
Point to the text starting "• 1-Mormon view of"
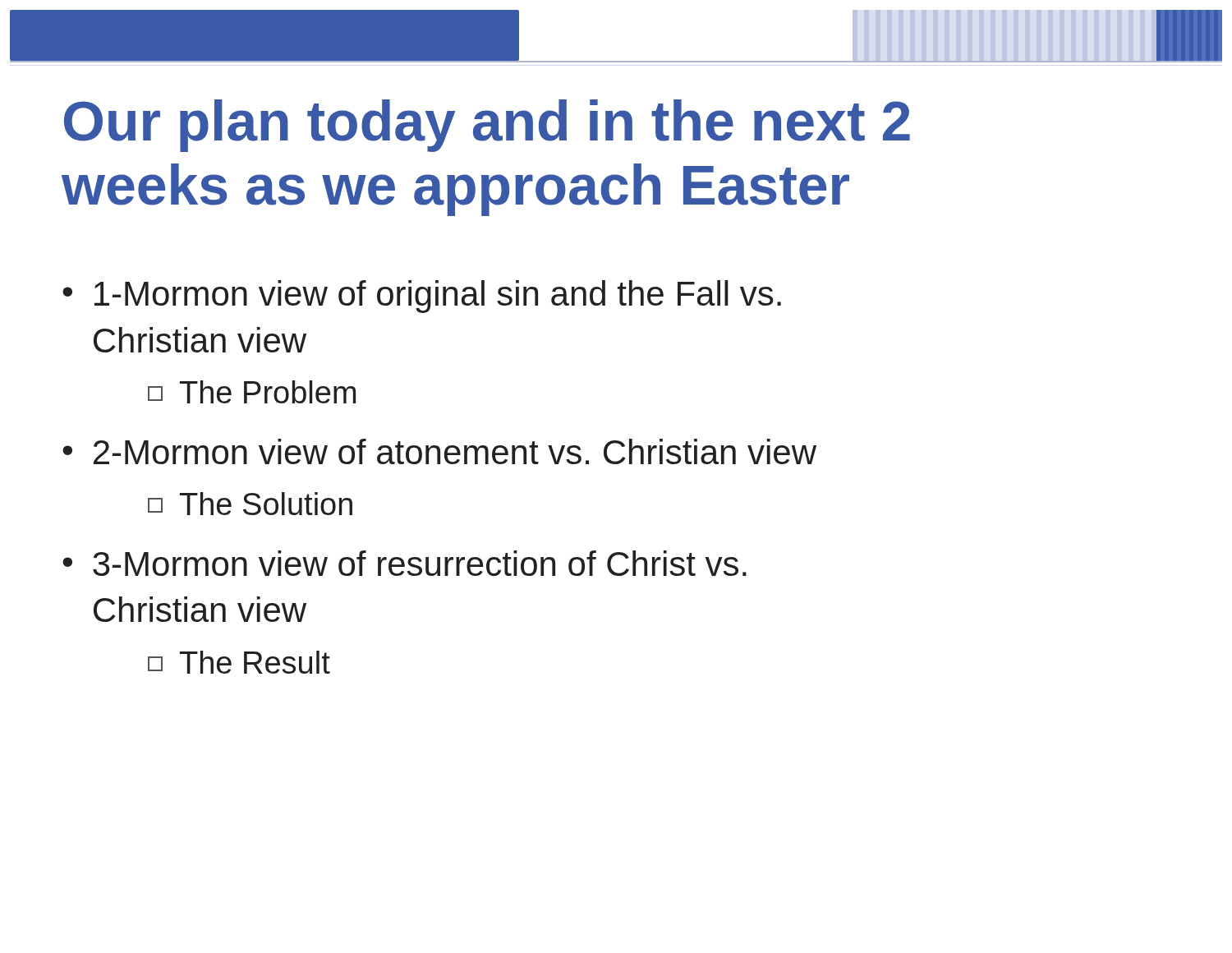pos(423,318)
